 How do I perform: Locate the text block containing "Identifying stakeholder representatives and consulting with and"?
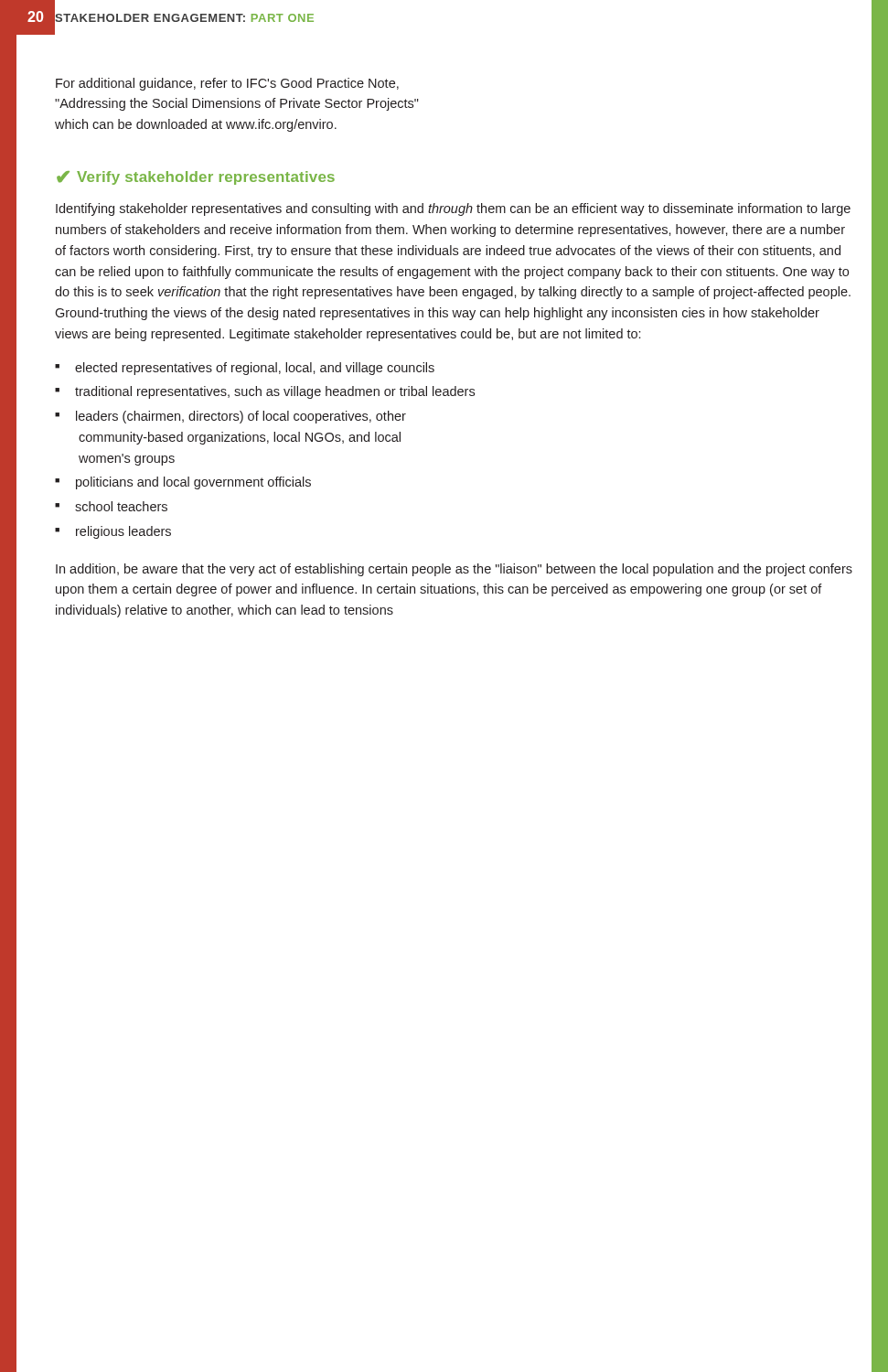coord(453,271)
